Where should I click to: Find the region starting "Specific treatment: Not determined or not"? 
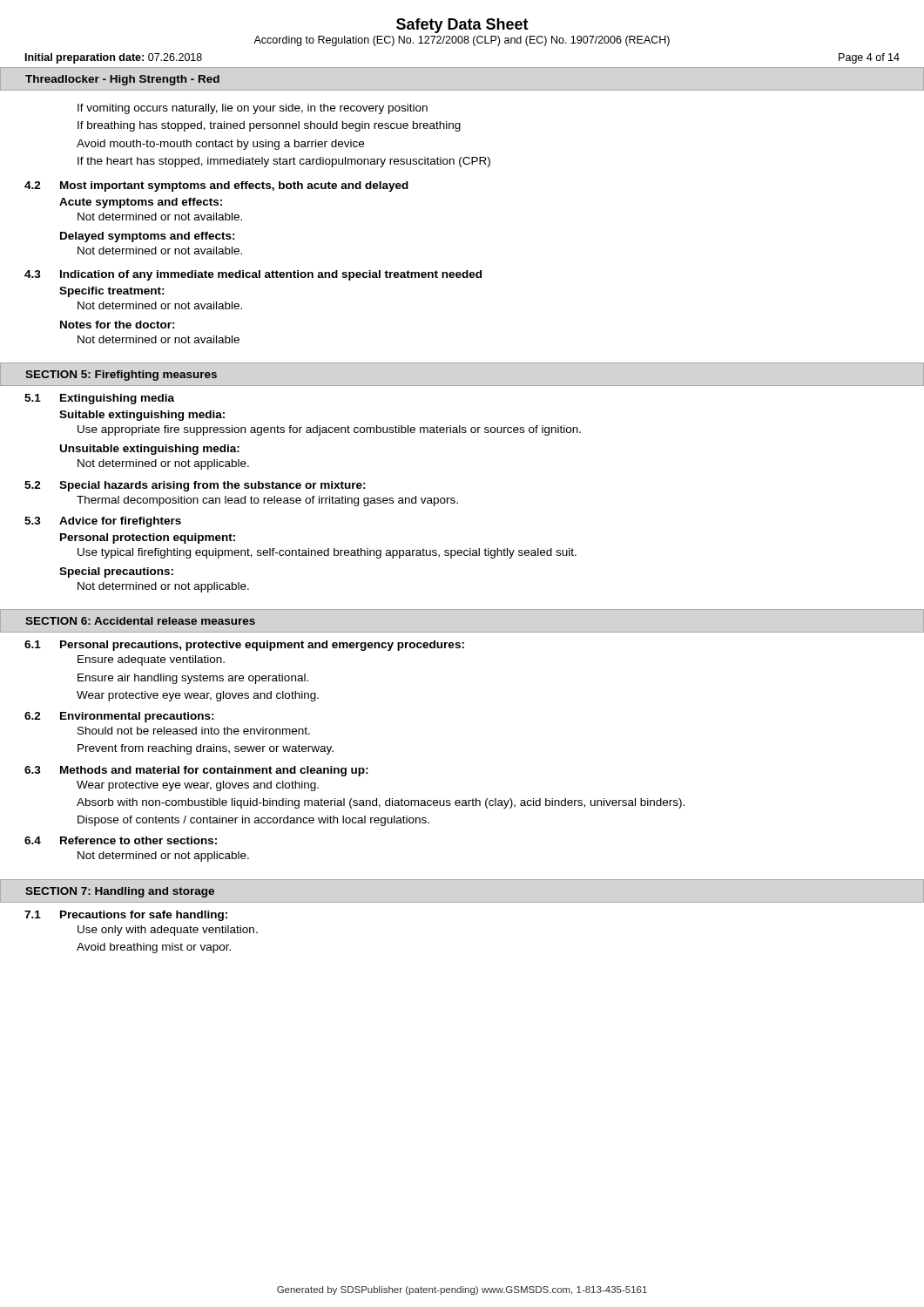112,292
